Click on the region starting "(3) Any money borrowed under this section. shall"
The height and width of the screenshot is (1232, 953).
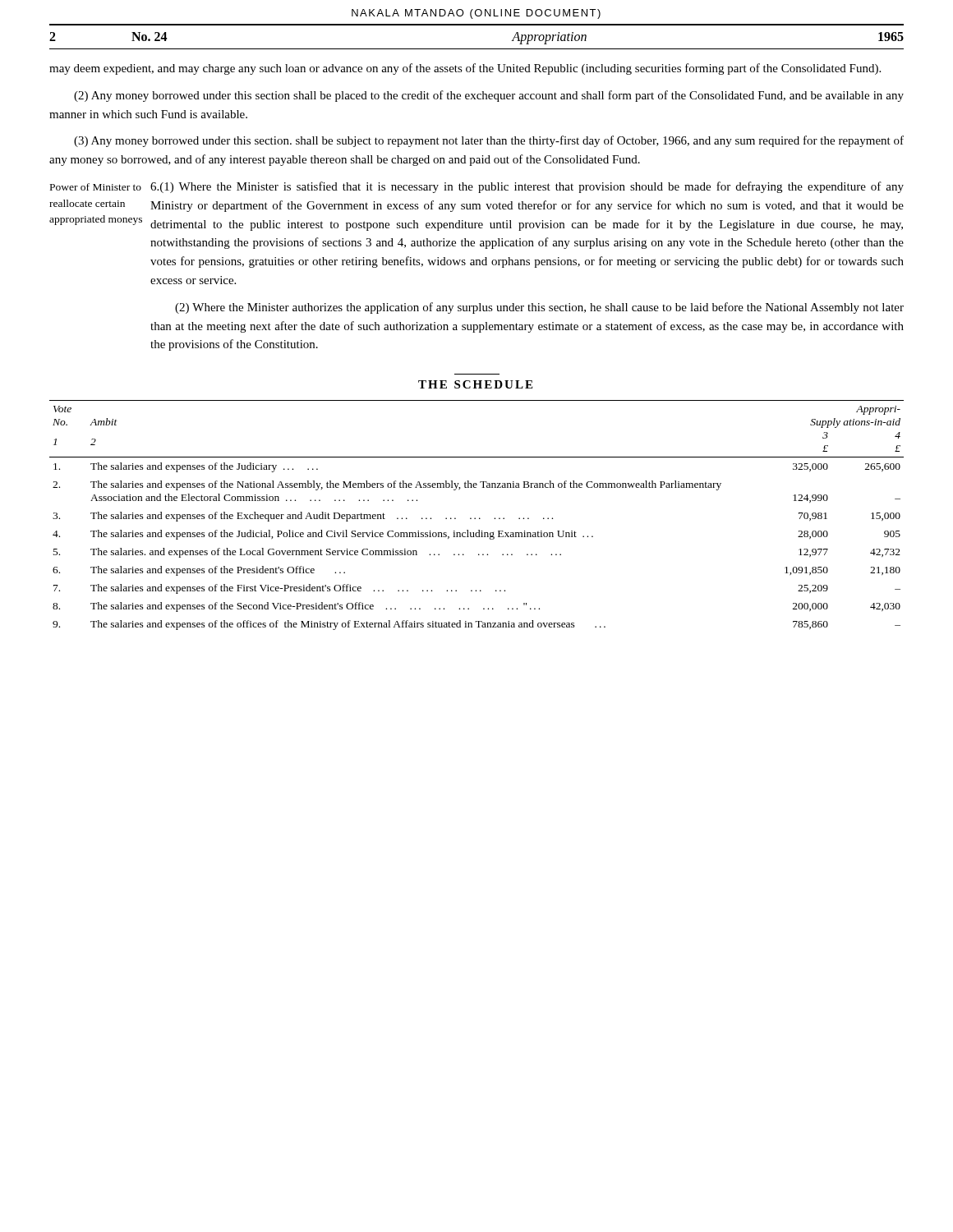tap(476, 150)
